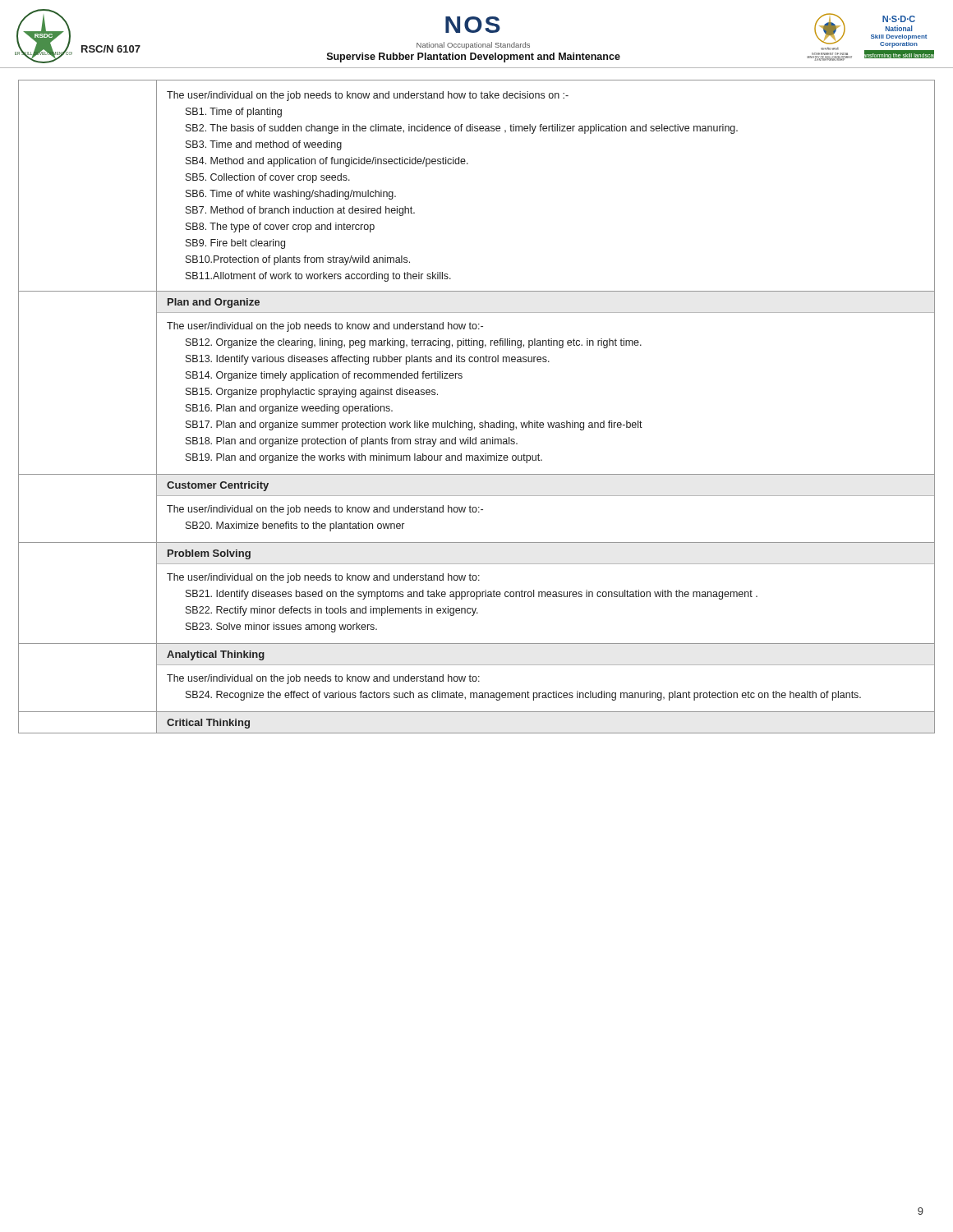
Task: Where does it say "Problem Solving"?
Action: [x=209, y=553]
